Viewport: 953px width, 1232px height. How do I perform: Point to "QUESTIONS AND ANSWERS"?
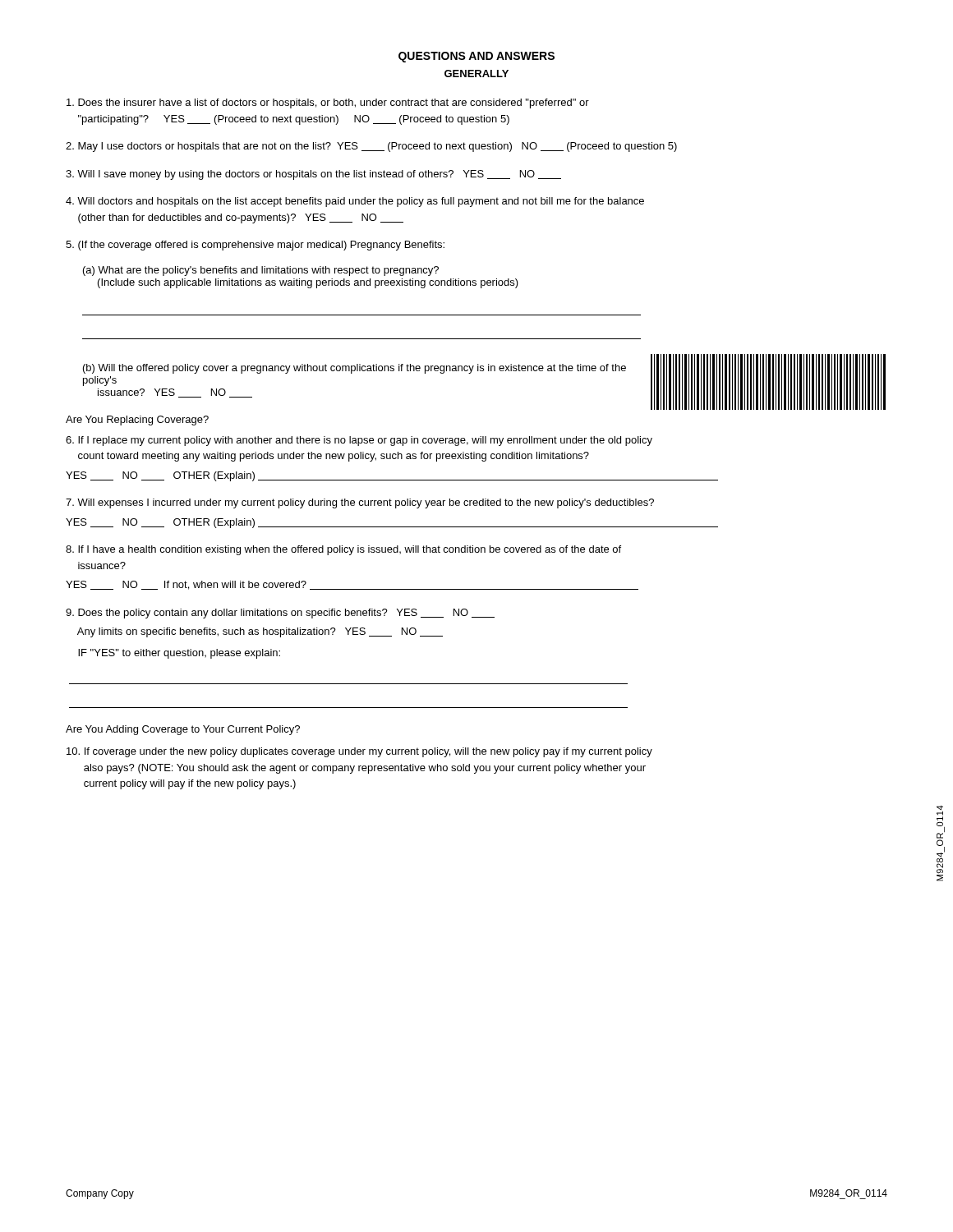coord(476,56)
